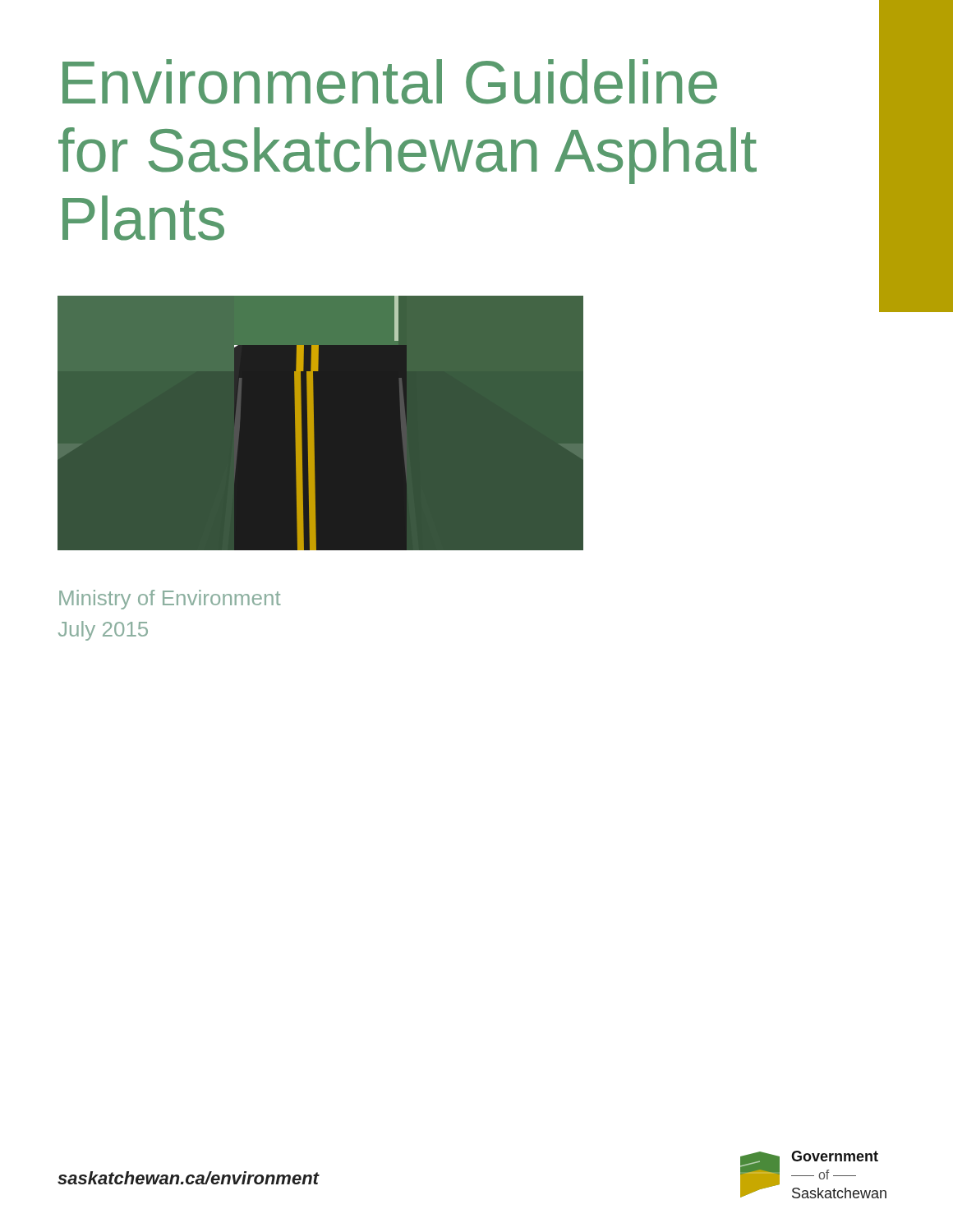The height and width of the screenshot is (1232, 953).
Task: Locate the photo
Action: click(320, 423)
